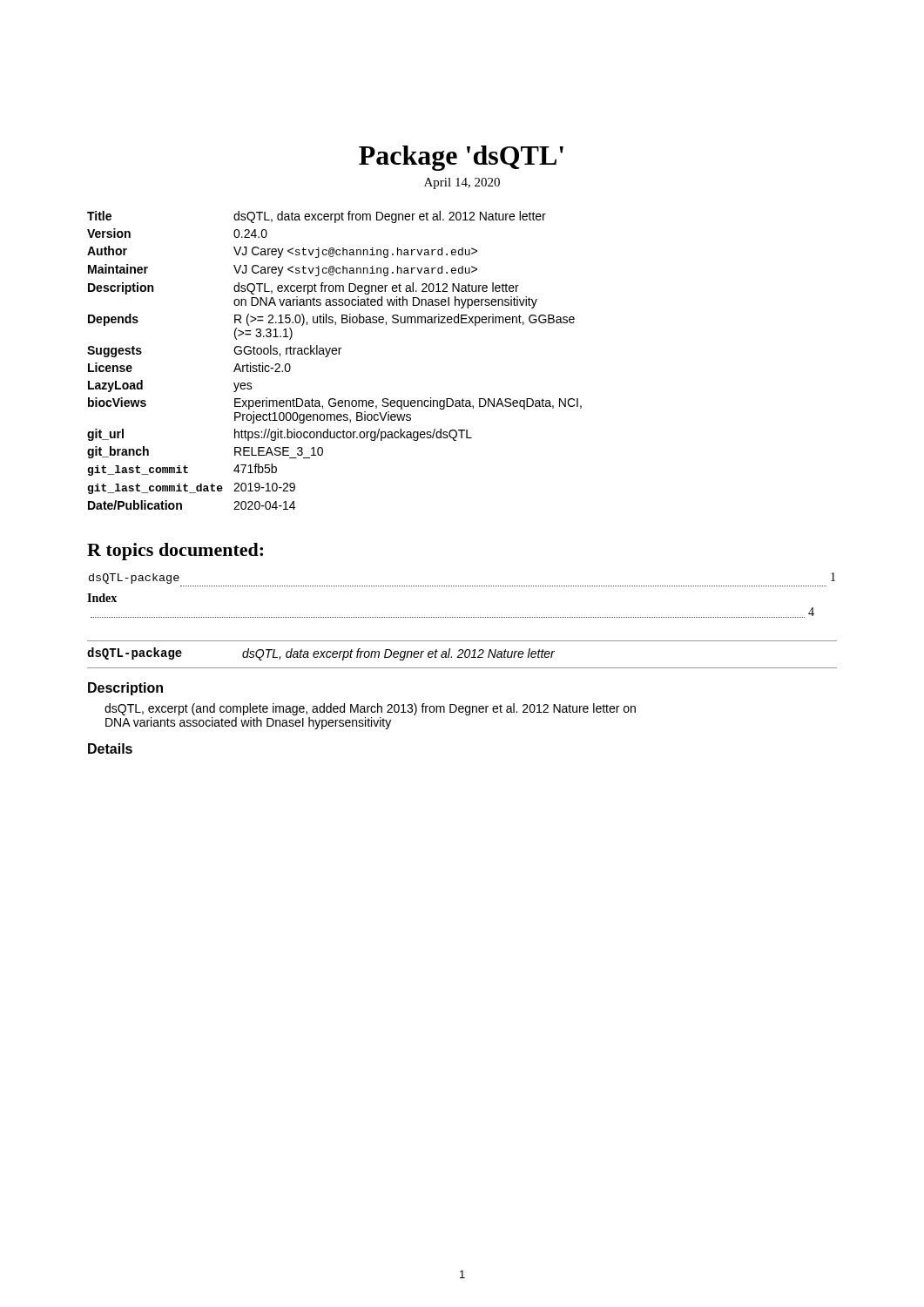This screenshot has width=924, height=1307.
Task: Navigate to the text starting "April 14, 2020"
Action: 462,182
